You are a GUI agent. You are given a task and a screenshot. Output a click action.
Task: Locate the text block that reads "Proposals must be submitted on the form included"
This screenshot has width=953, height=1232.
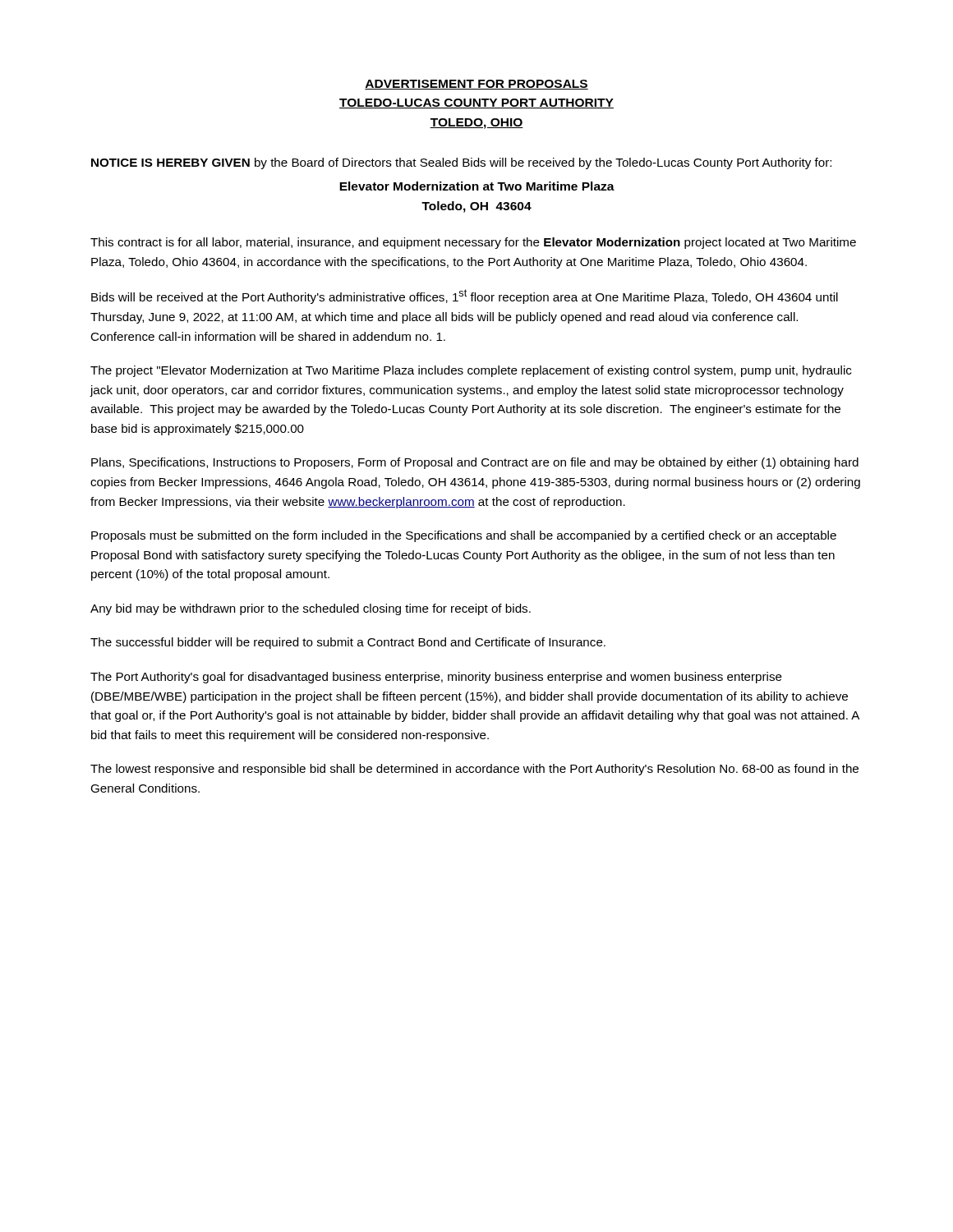(x=463, y=555)
